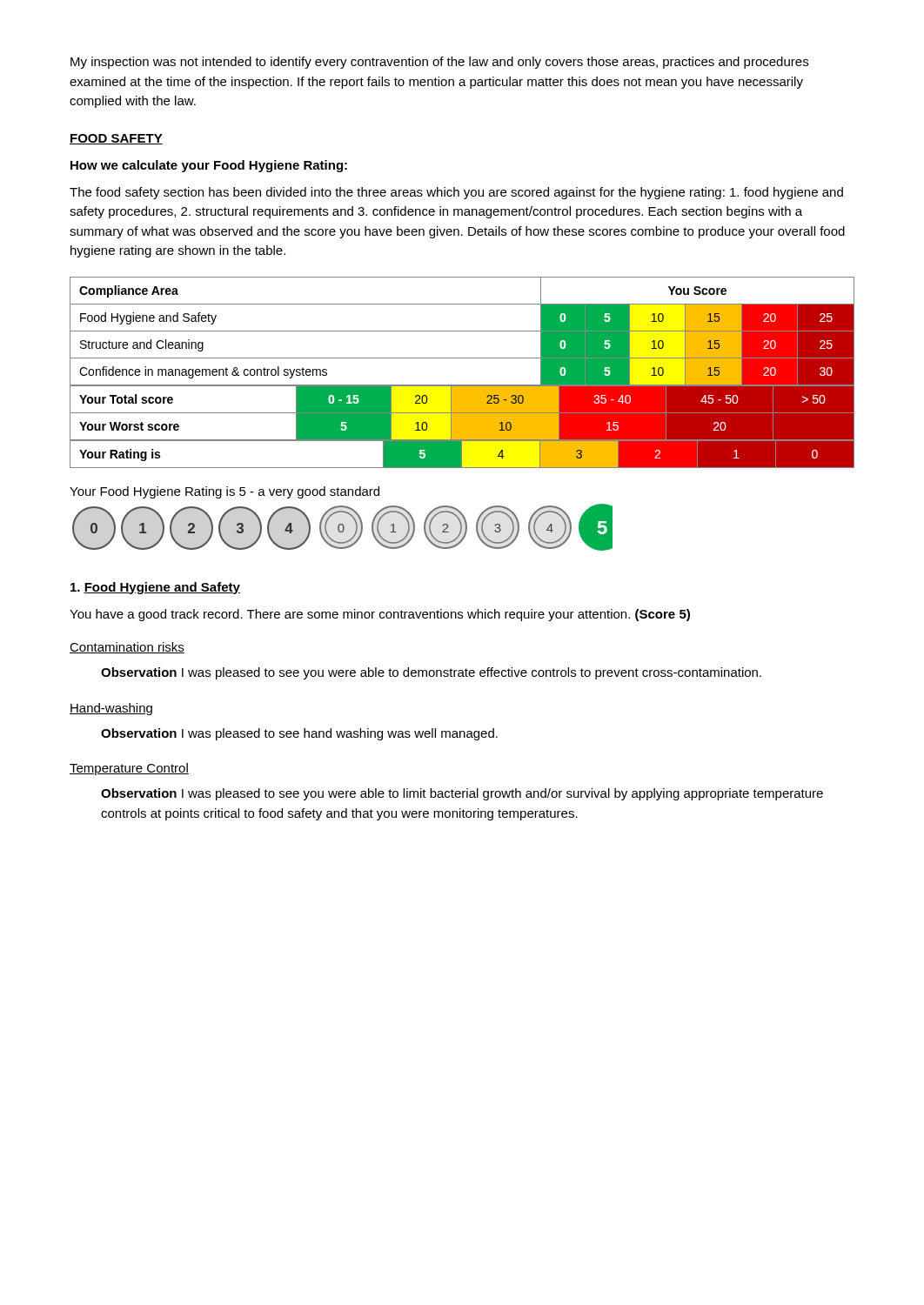Screen dimensions: 1305x924
Task: Locate the block of text that opens with "You have a good track"
Action: click(x=380, y=613)
